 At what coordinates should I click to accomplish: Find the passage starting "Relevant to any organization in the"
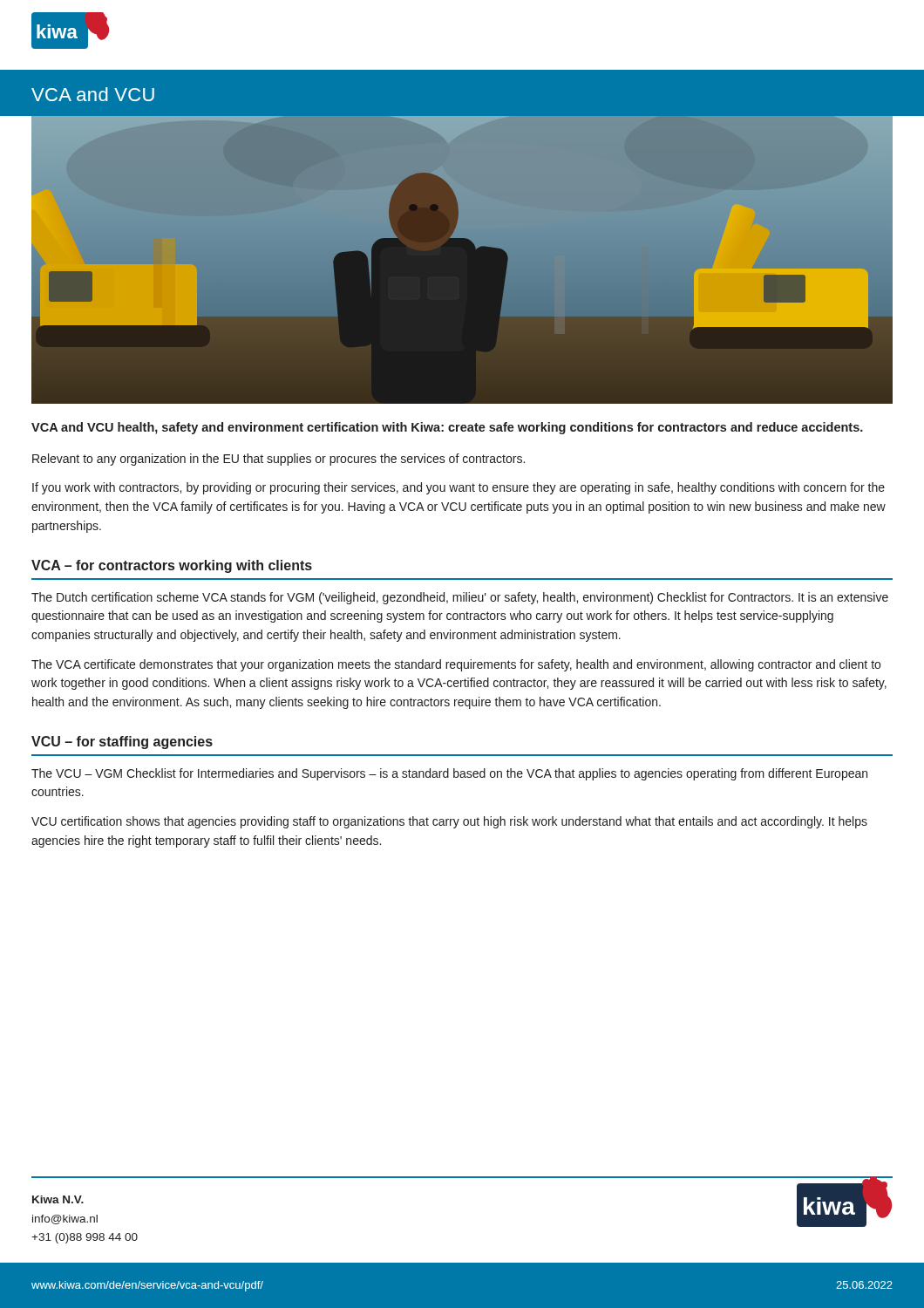[279, 458]
